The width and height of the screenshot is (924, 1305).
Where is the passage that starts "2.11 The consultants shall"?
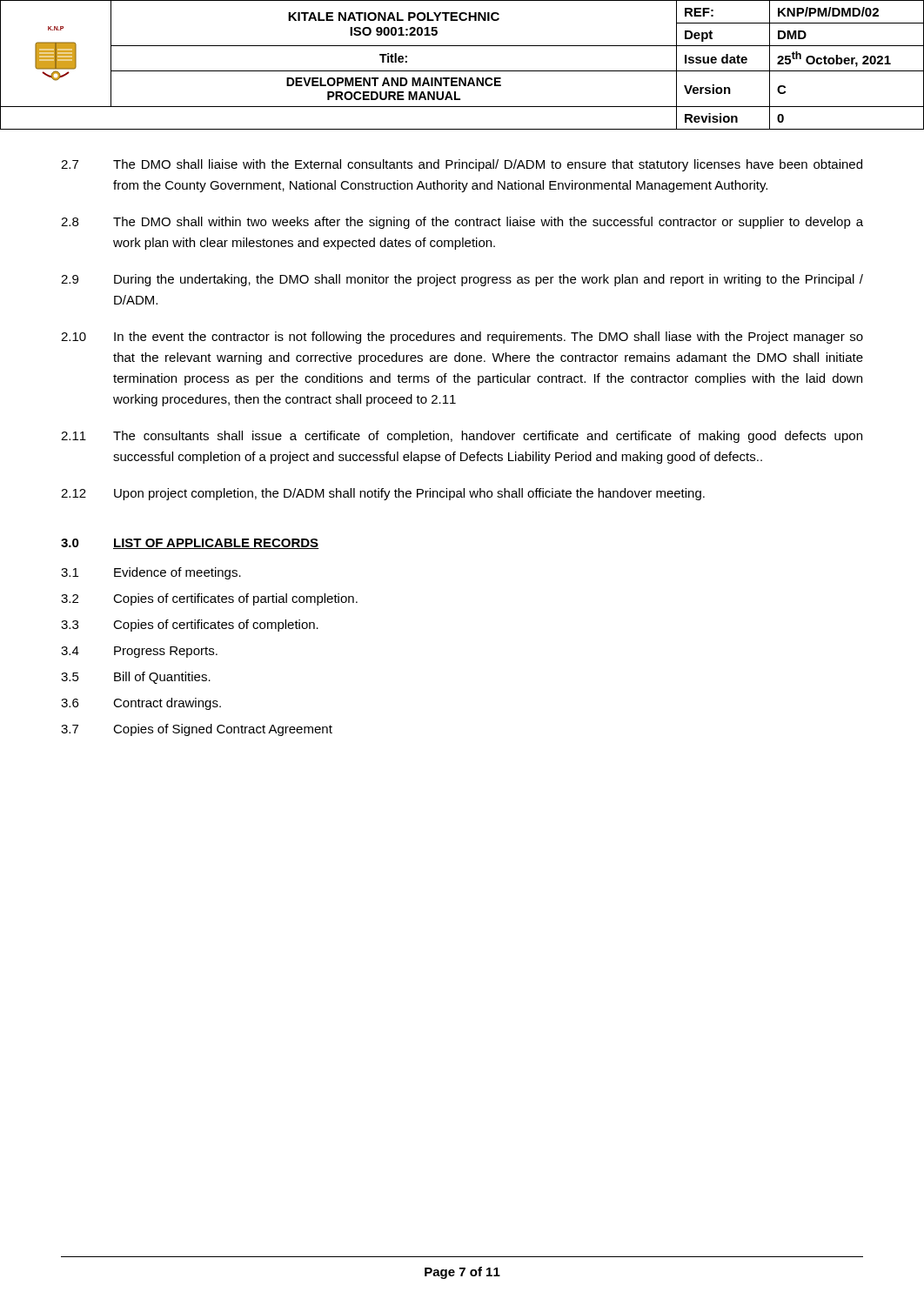point(462,446)
